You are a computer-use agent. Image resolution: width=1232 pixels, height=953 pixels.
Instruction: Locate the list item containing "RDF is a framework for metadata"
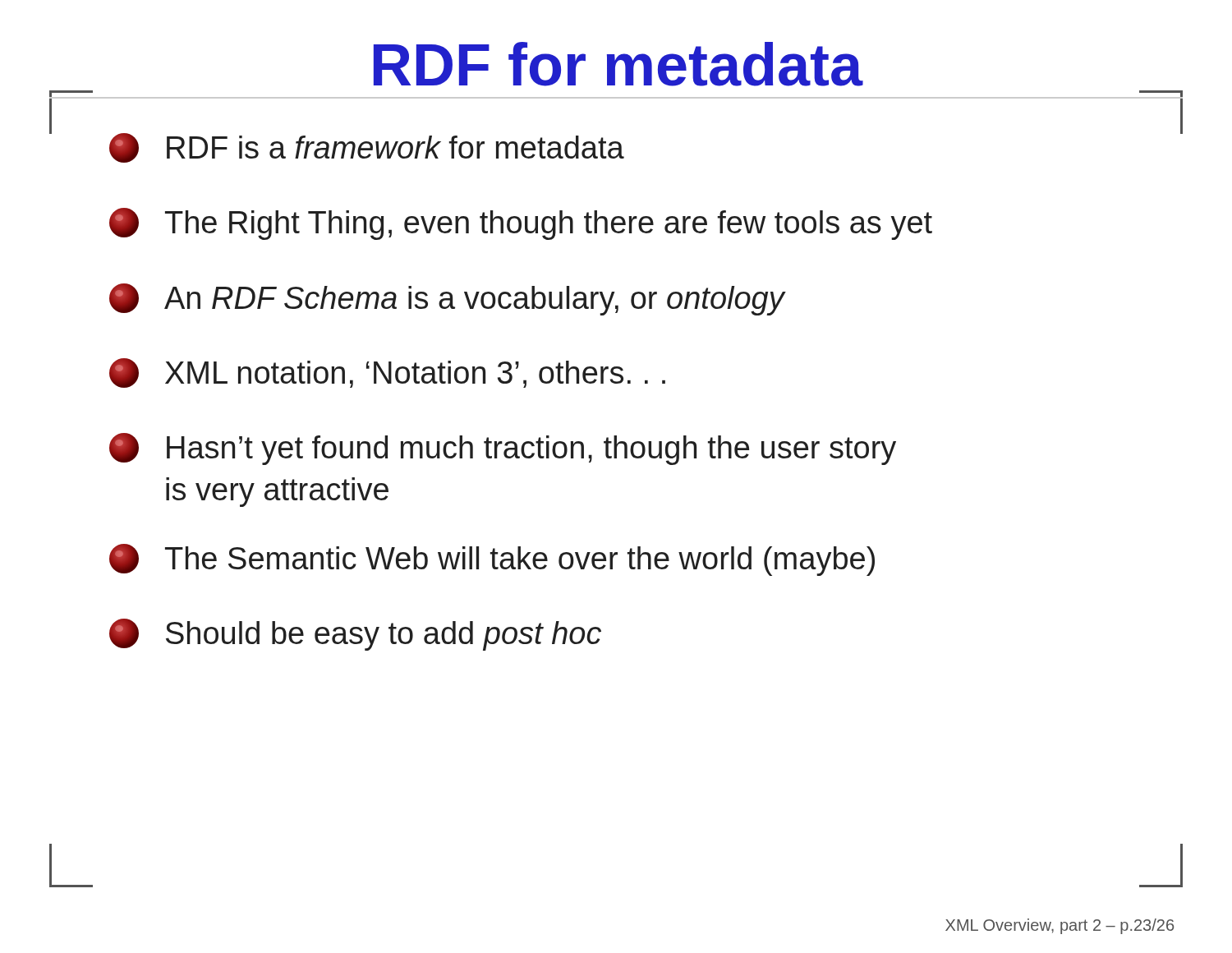pos(620,152)
